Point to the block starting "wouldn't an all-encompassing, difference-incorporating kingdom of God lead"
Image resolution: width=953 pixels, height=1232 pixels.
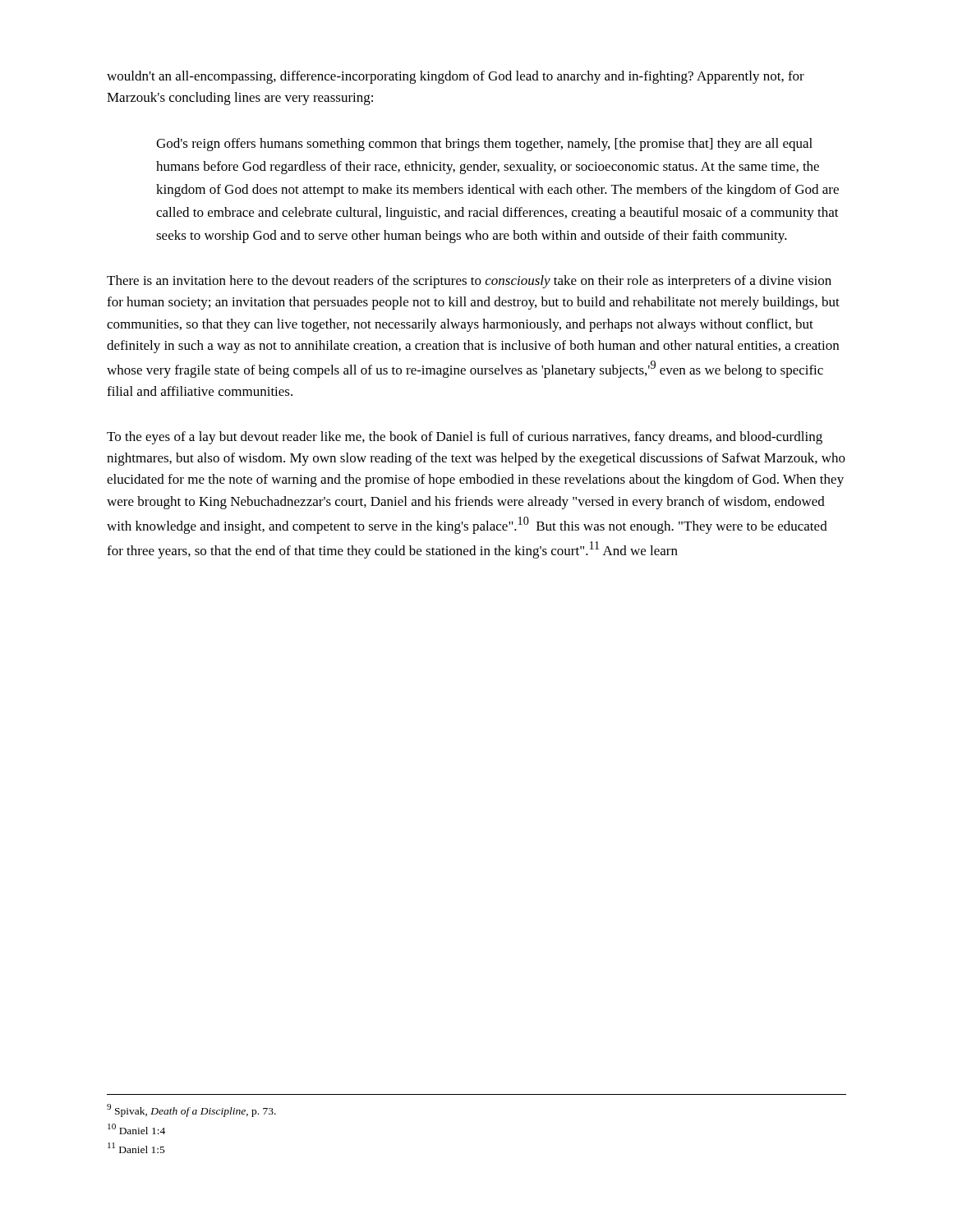[x=455, y=87]
